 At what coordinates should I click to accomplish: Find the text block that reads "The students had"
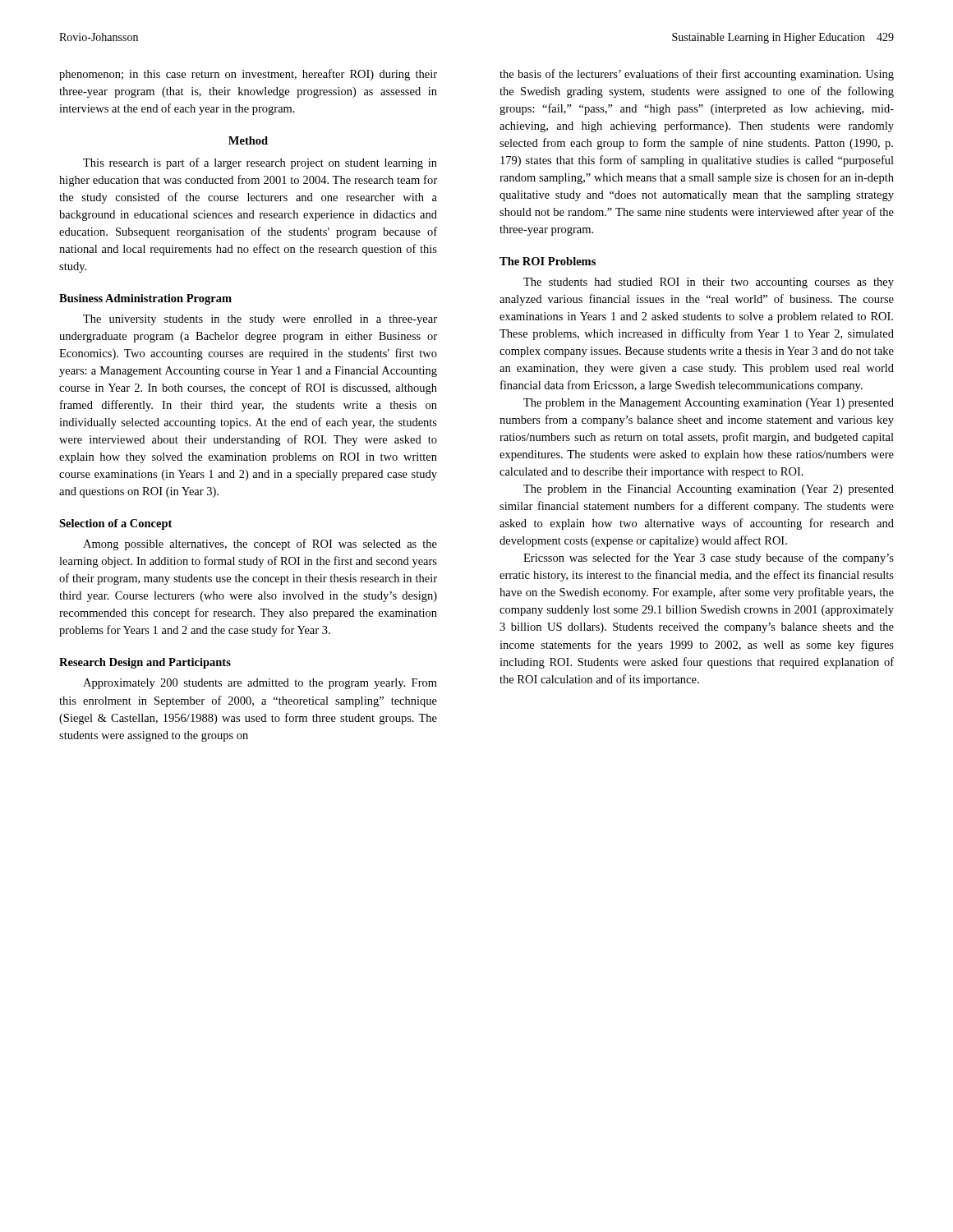pos(697,334)
